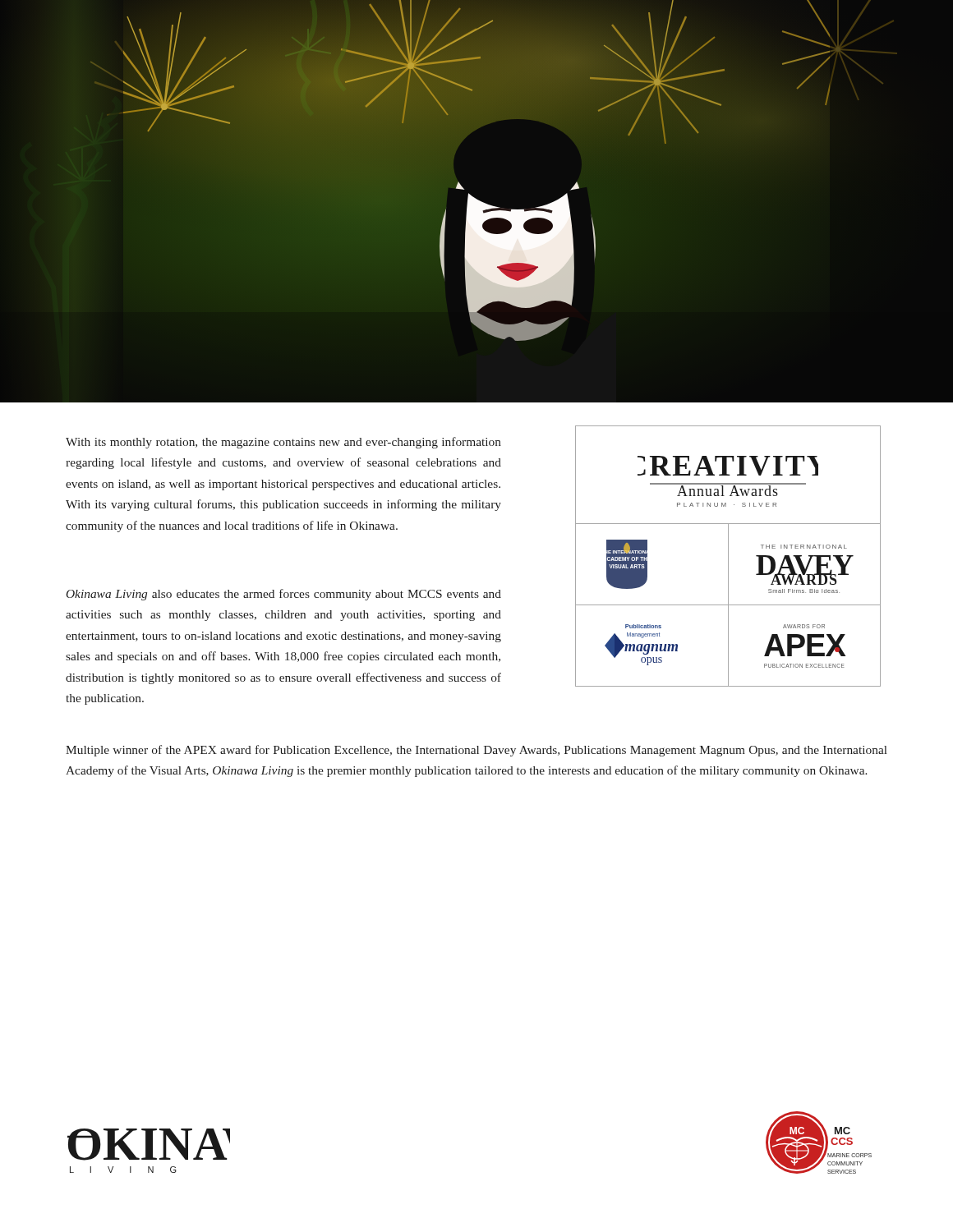
Task: Navigate to the text block starting "With its monthly"
Action: tap(283, 483)
